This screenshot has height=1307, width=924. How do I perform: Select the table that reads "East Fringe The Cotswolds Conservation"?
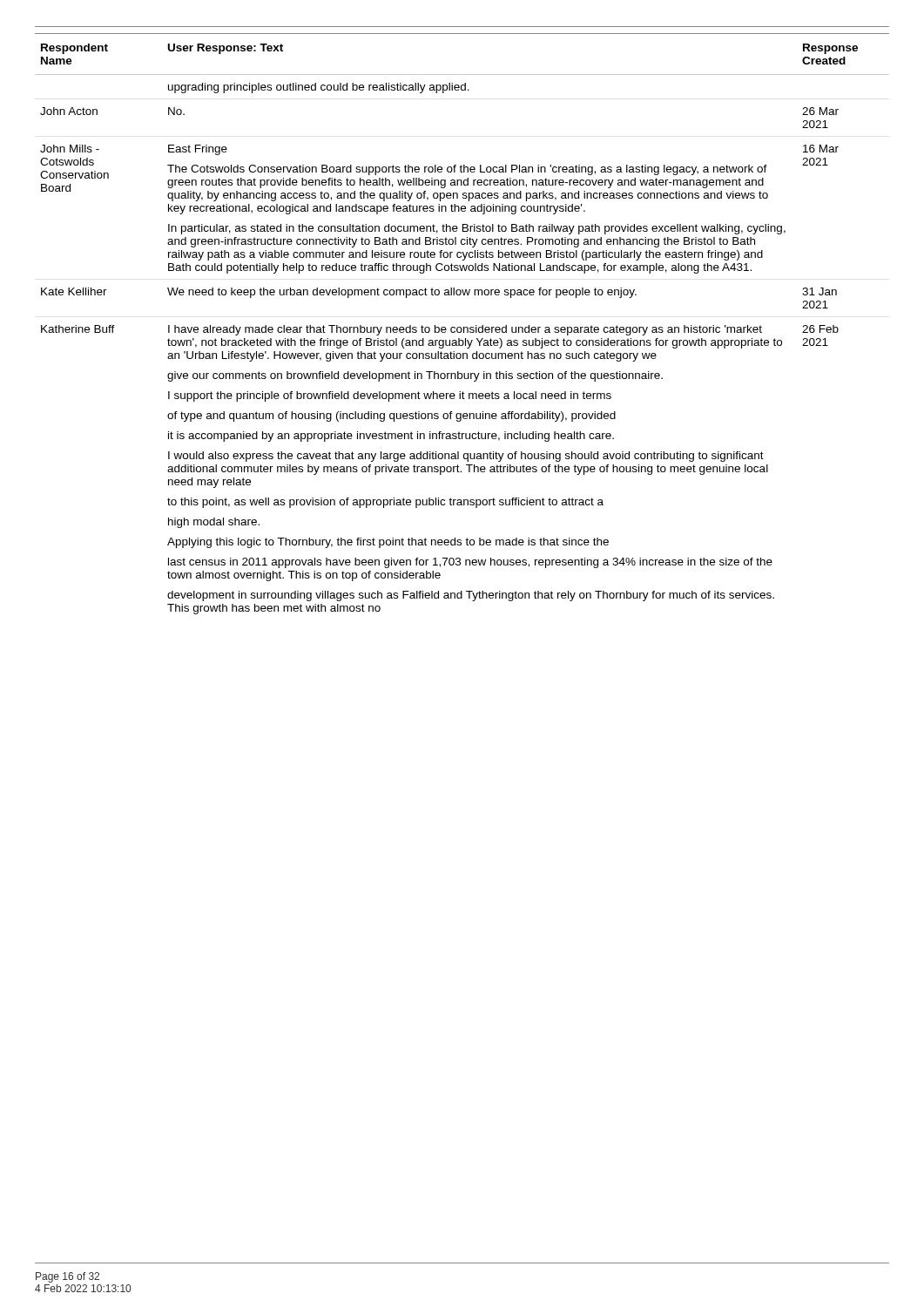[x=462, y=326]
